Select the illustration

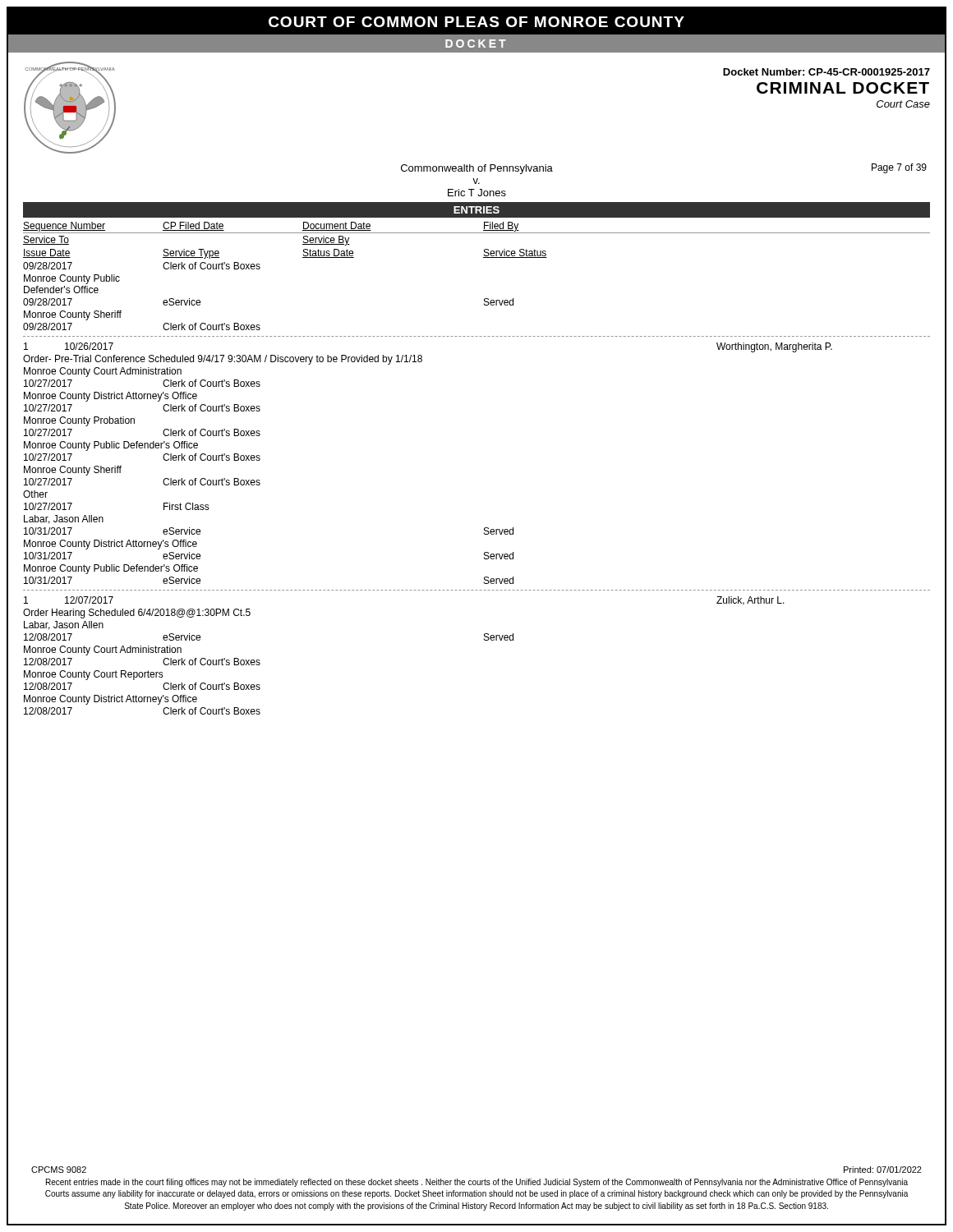point(70,108)
